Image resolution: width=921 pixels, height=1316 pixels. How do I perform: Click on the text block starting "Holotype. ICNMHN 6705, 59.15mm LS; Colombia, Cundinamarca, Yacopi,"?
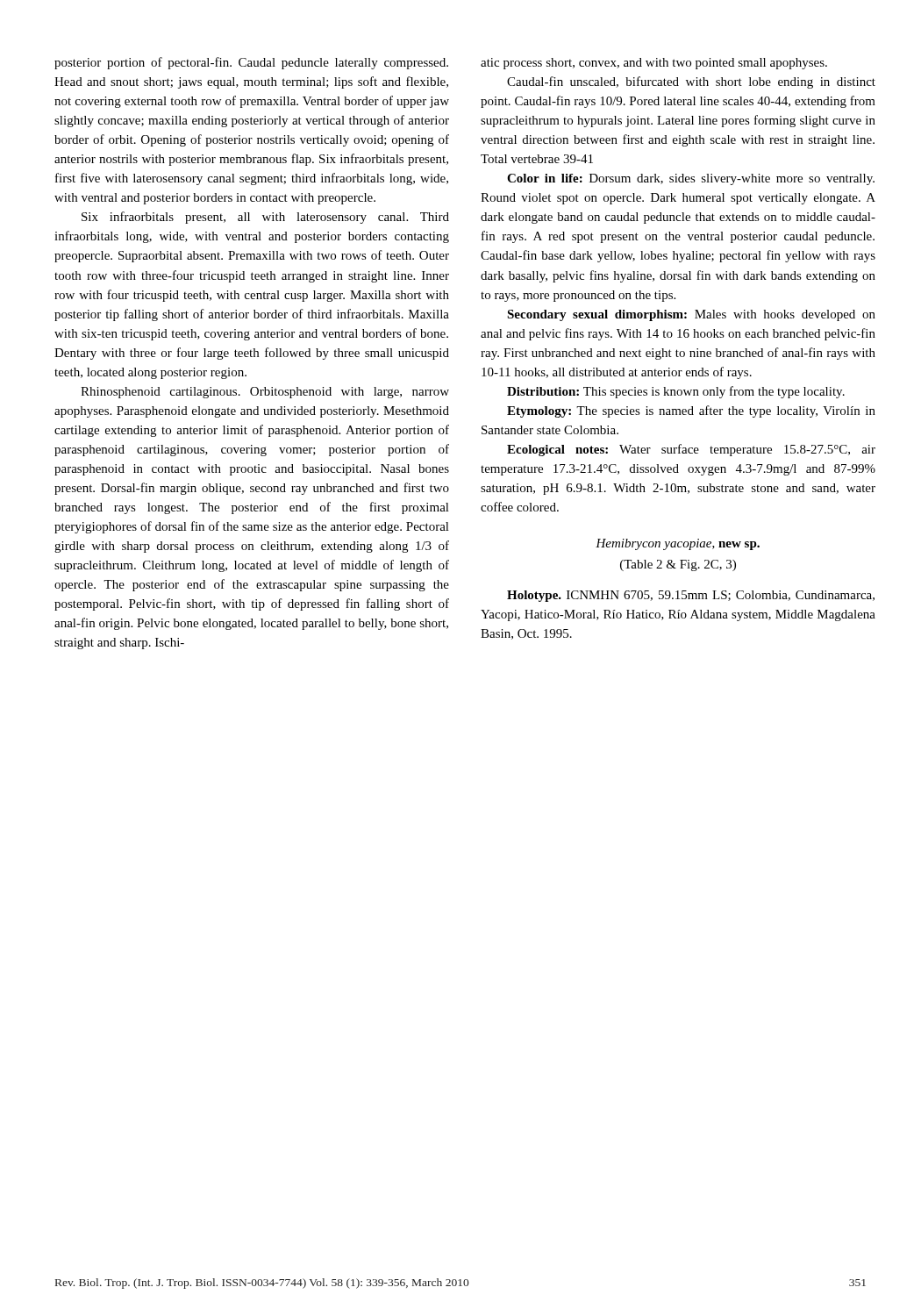678,614
